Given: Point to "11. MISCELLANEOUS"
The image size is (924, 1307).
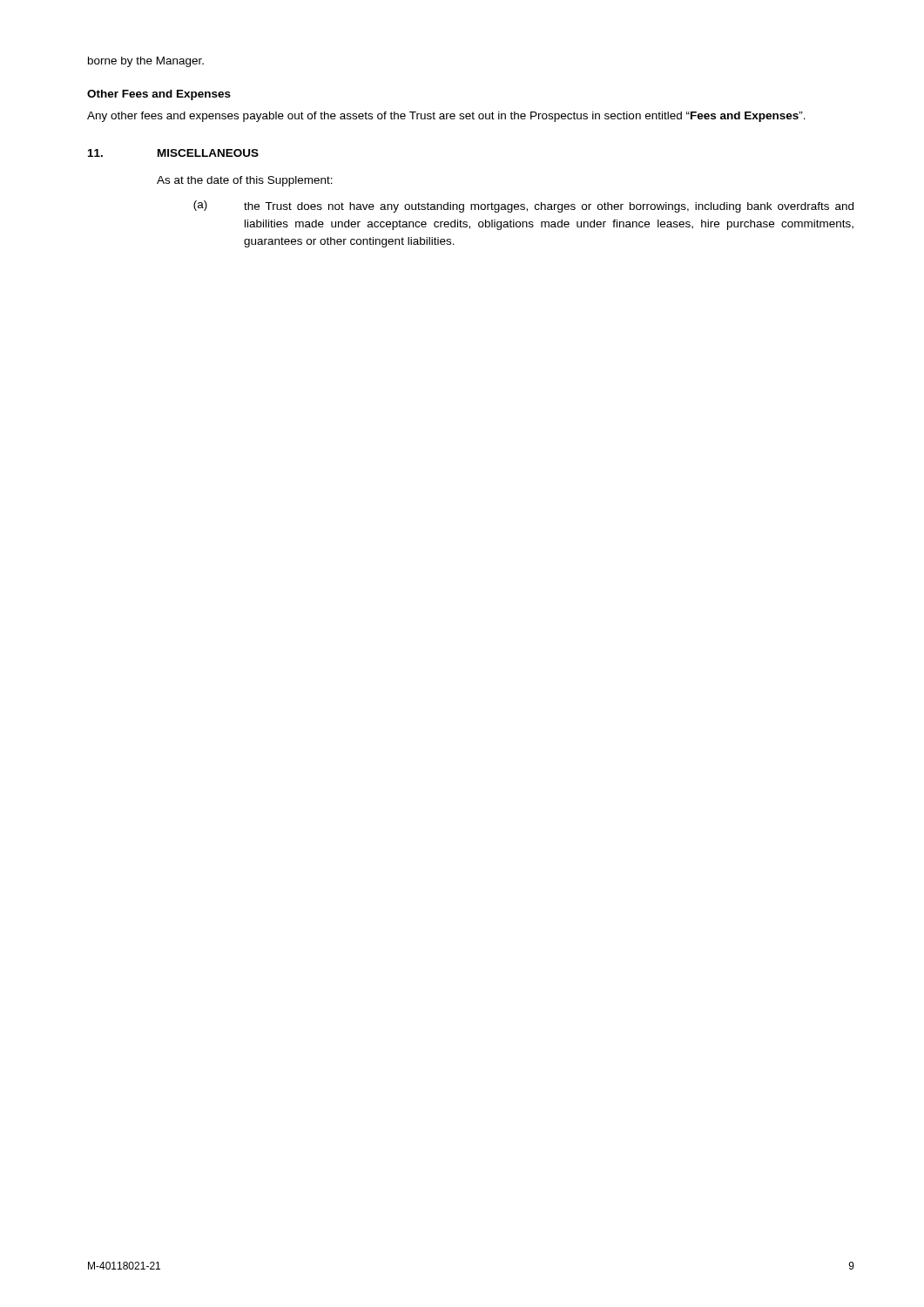Looking at the screenshot, I should pyautogui.click(x=173, y=153).
